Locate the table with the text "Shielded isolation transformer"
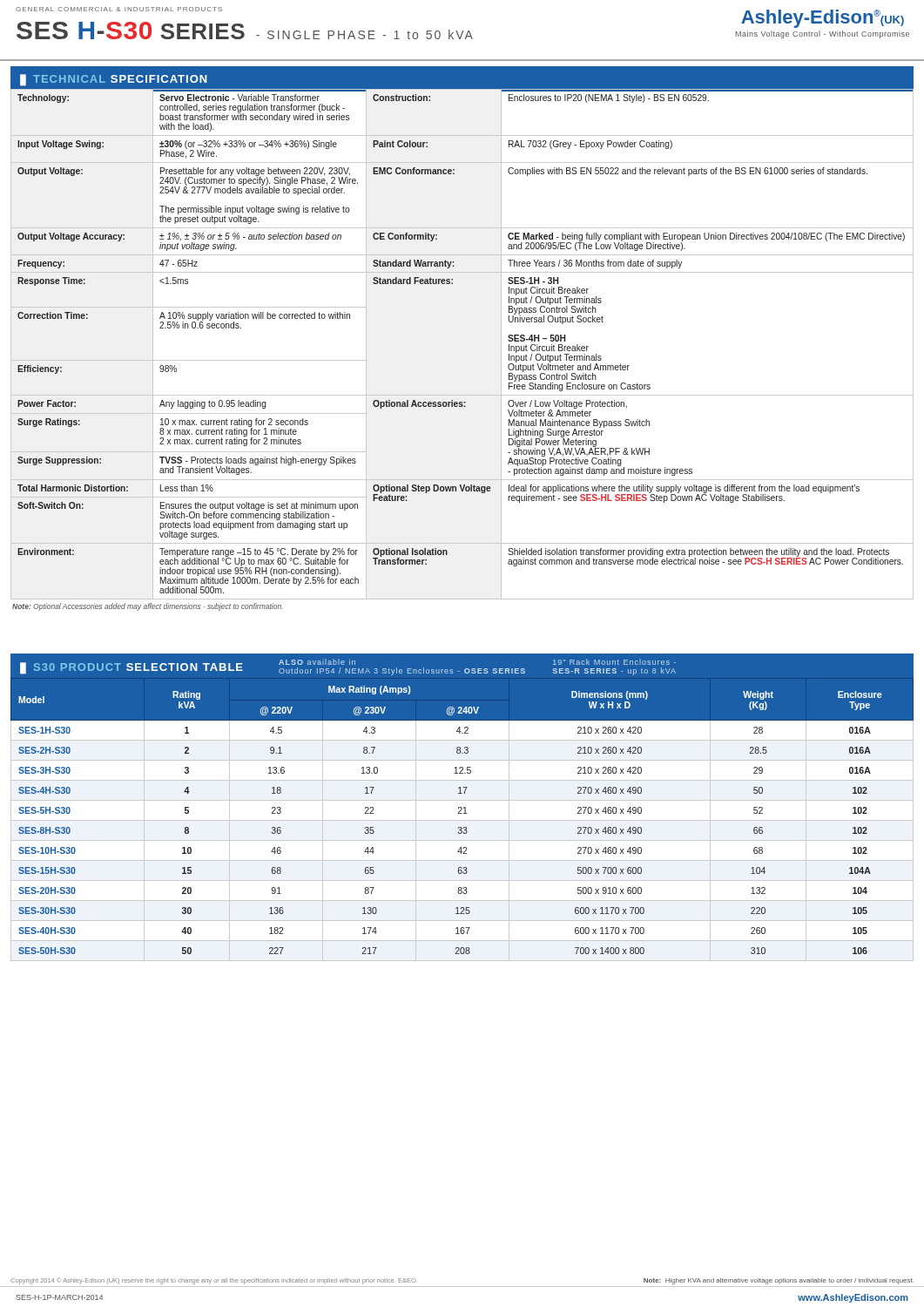The height and width of the screenshot is (1307, 924). click(462, 350)
